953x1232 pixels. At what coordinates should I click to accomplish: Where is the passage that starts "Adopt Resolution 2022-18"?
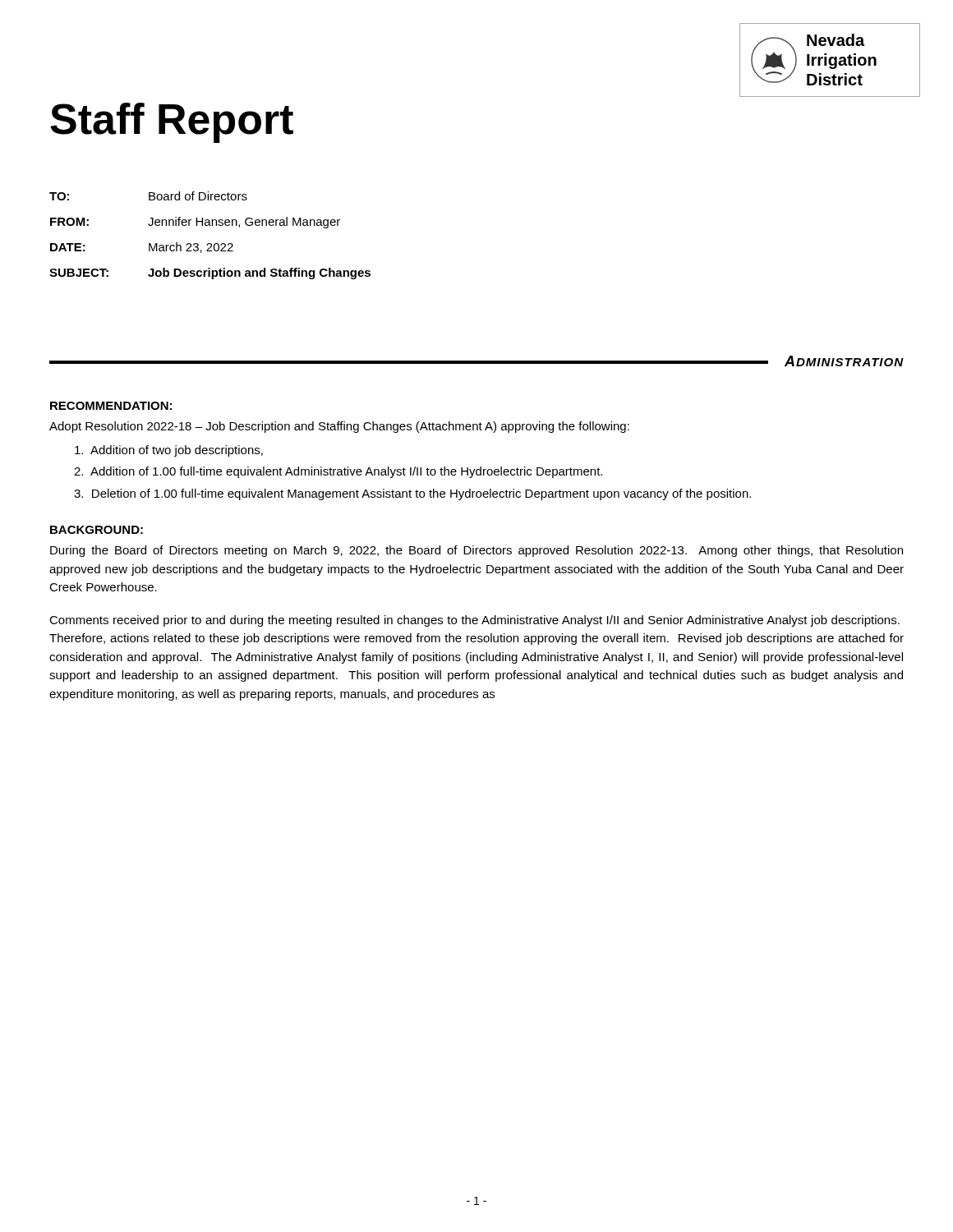point(340,426)
